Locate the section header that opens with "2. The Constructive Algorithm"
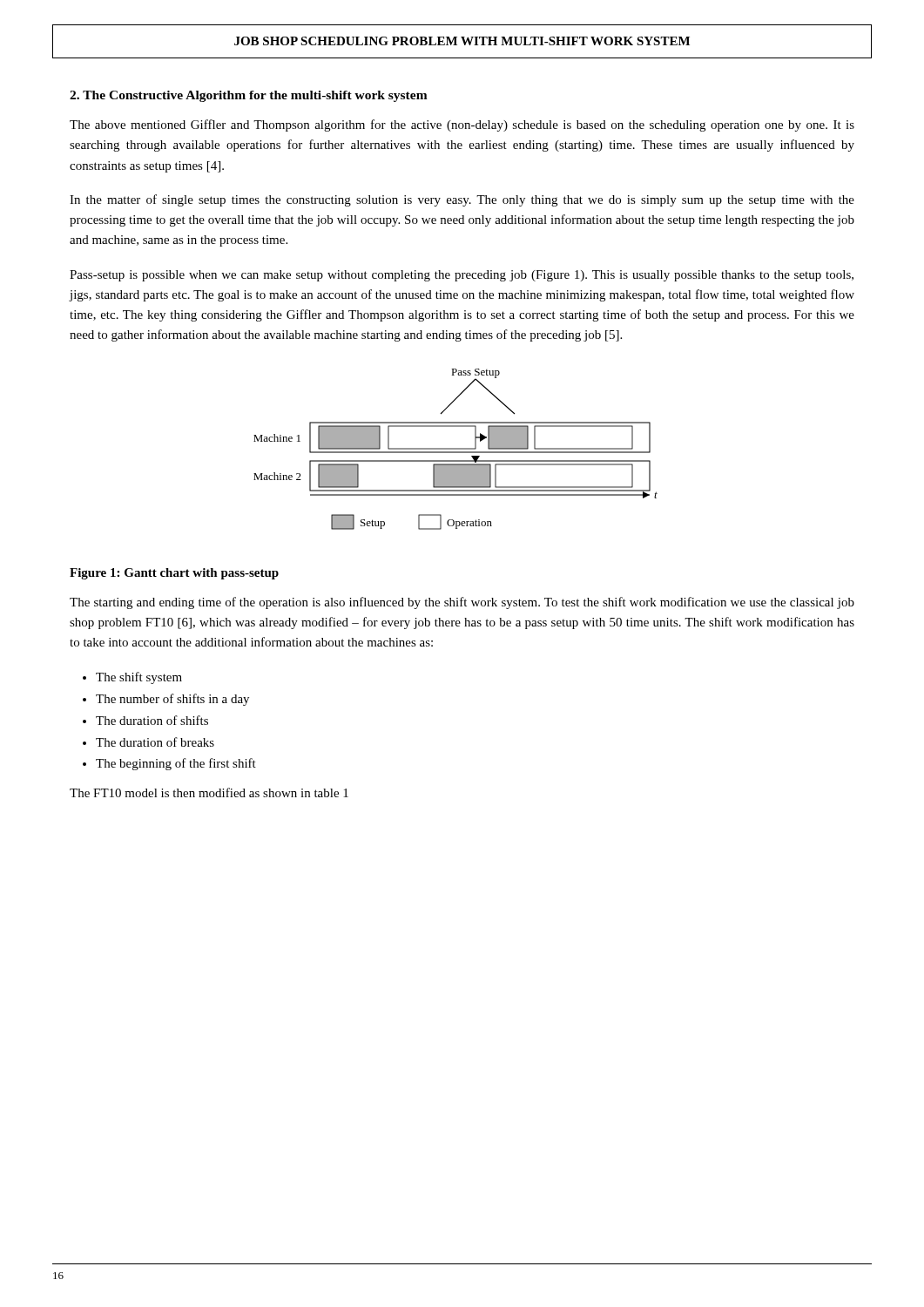The image size is (924, 1307). click(x=248, y=95)
